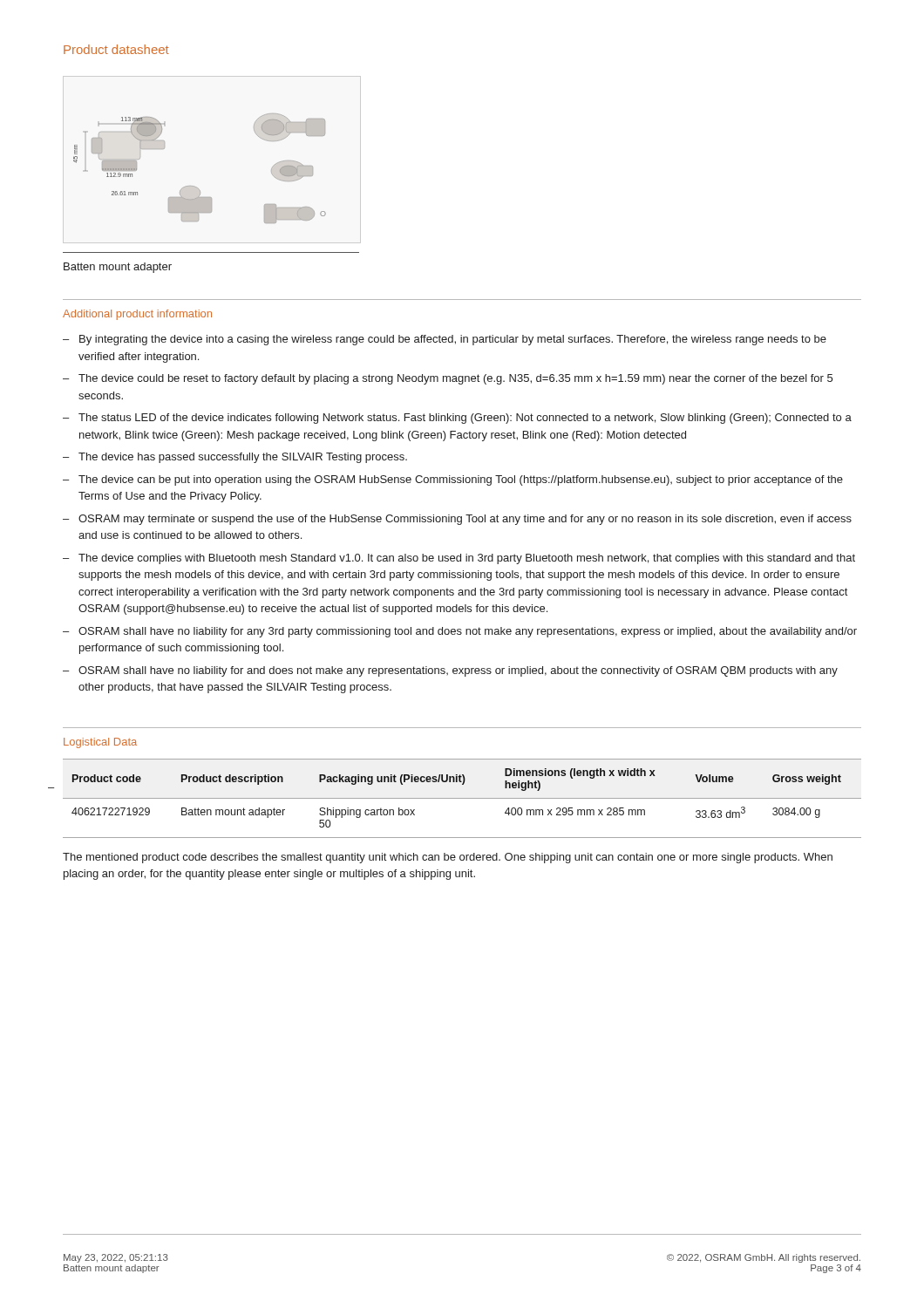The width and height of the screenshot is (924, 1308).
Task: Navigate to the text starting "The status LED of the device indicates following"
Action: (465, 426)
